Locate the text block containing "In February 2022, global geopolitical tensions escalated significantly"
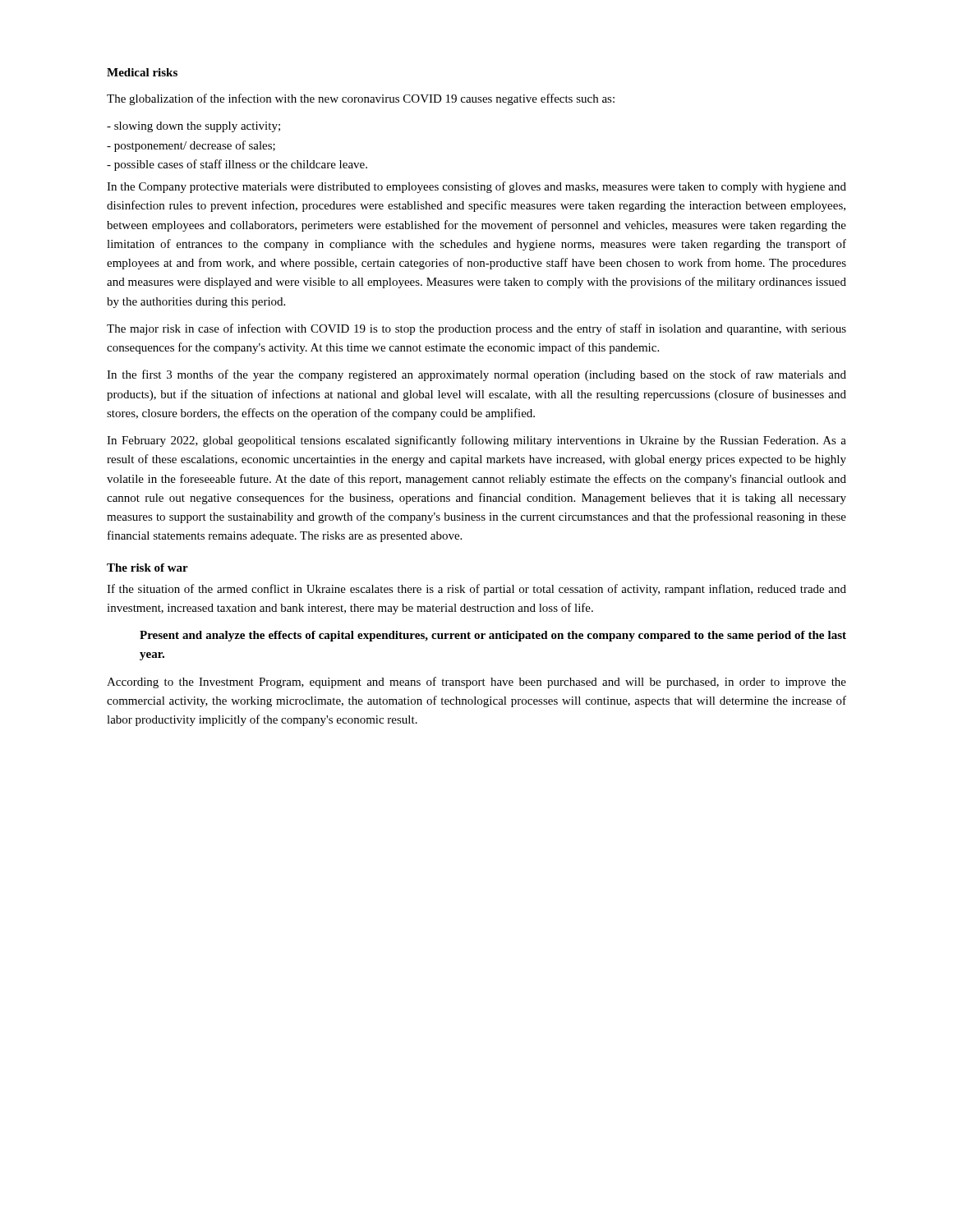This screenshot has width=953, height=1232. [x=476, y=488]
